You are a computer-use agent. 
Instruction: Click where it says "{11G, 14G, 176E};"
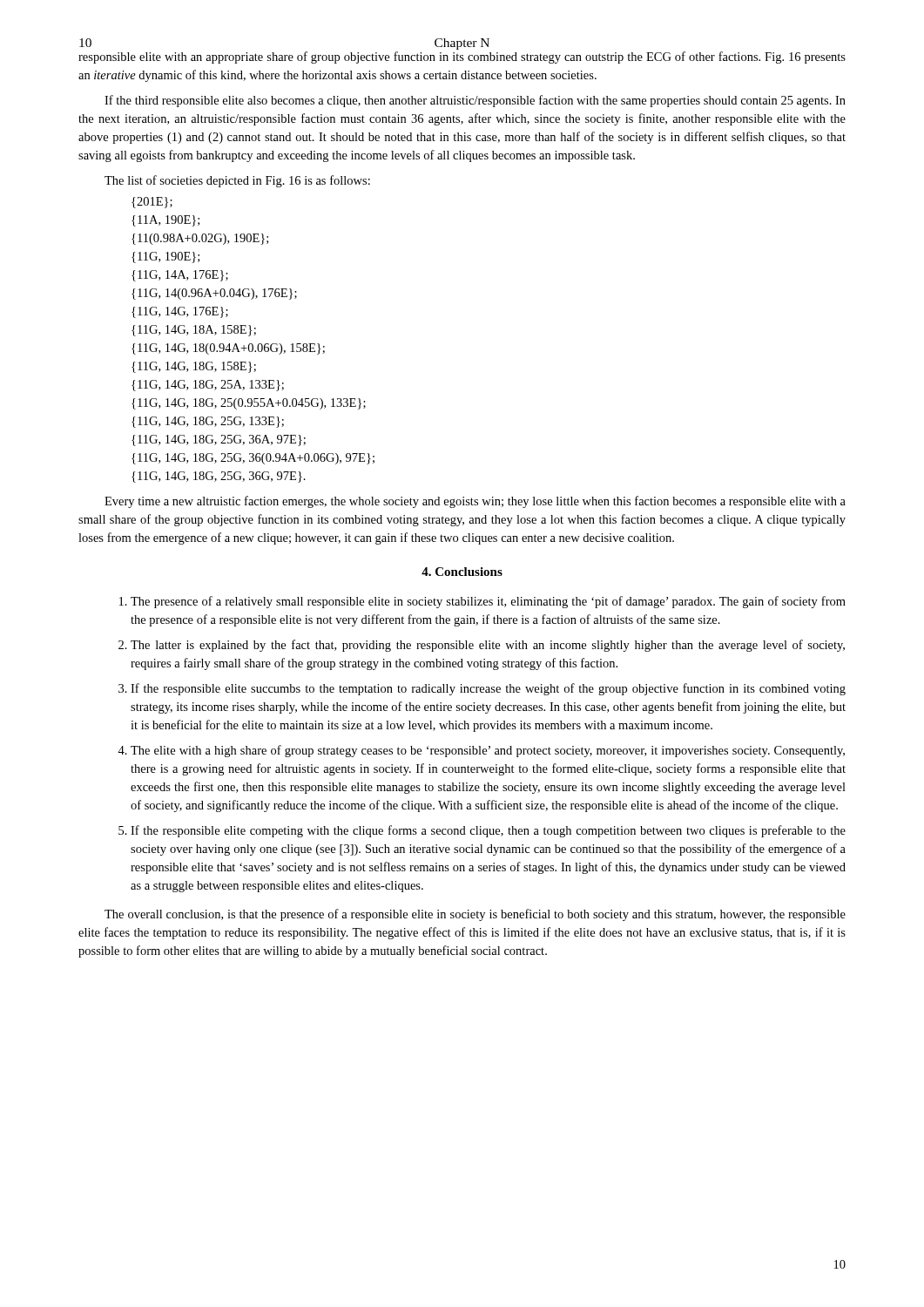(180, 312)
